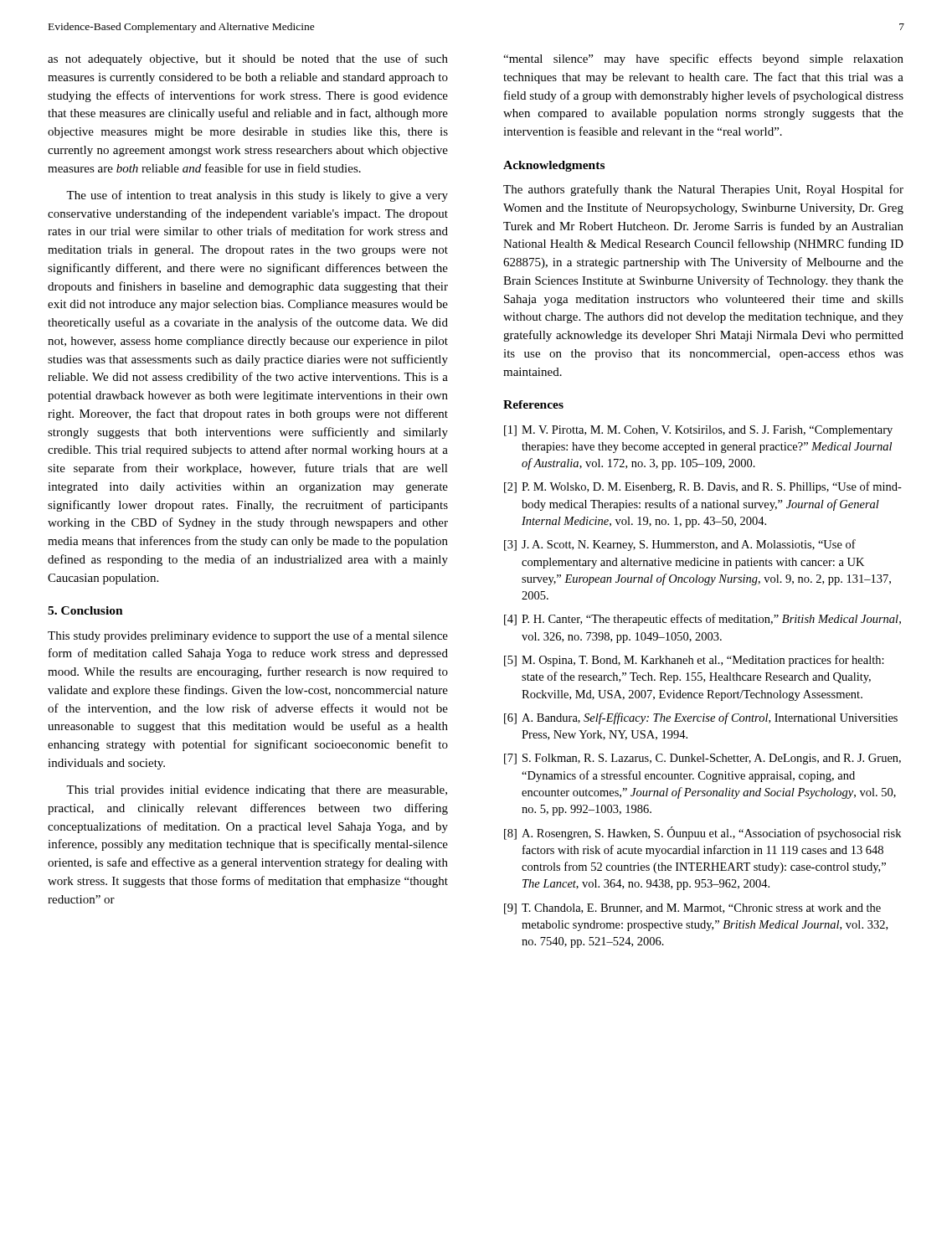This screenshot has width=952, height=1256.
Task: Locate the block of text that opens with "[6] A. Bandura,"
Action: pos(703,726)
